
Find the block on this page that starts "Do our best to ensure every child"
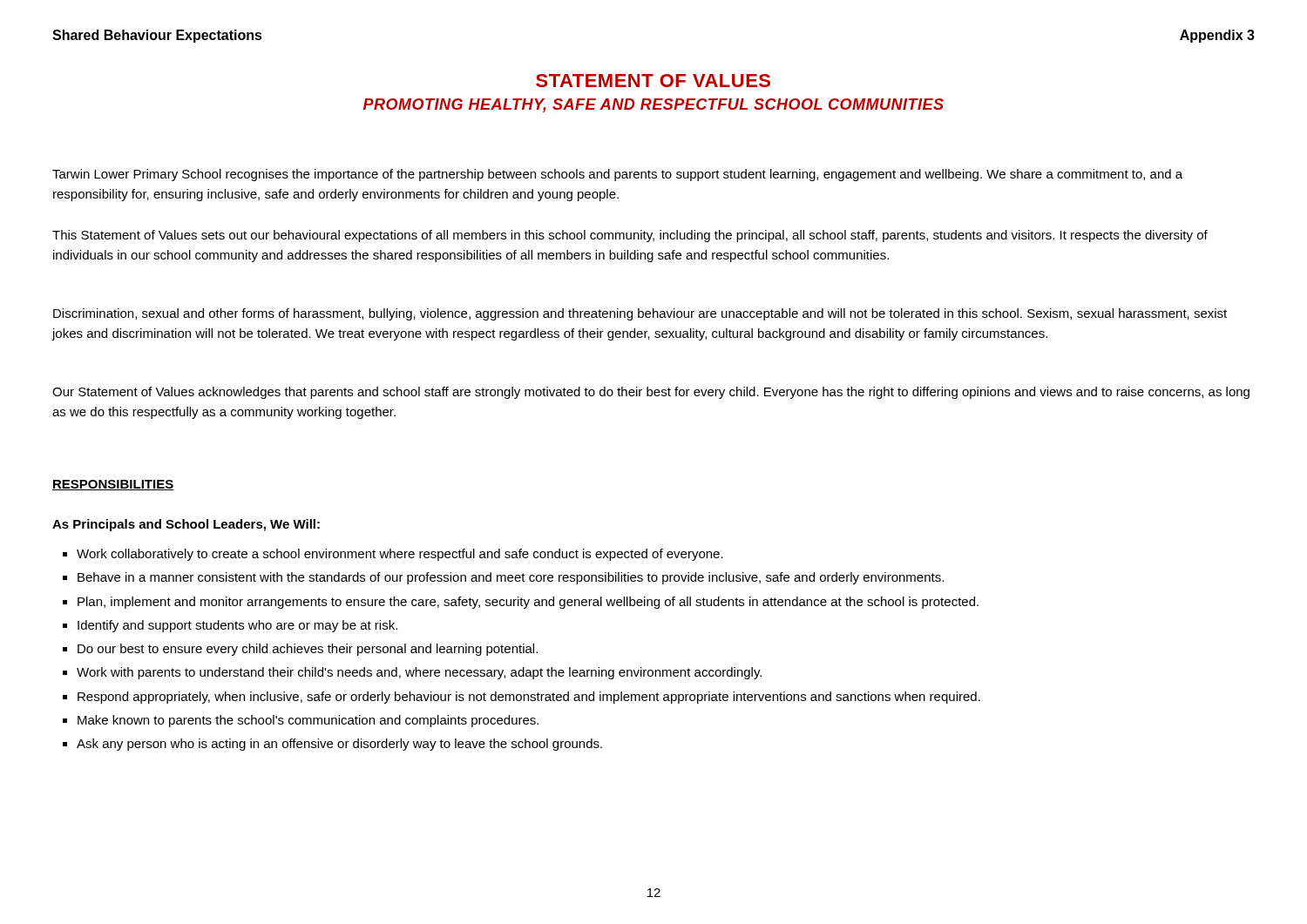click(308, 648)
